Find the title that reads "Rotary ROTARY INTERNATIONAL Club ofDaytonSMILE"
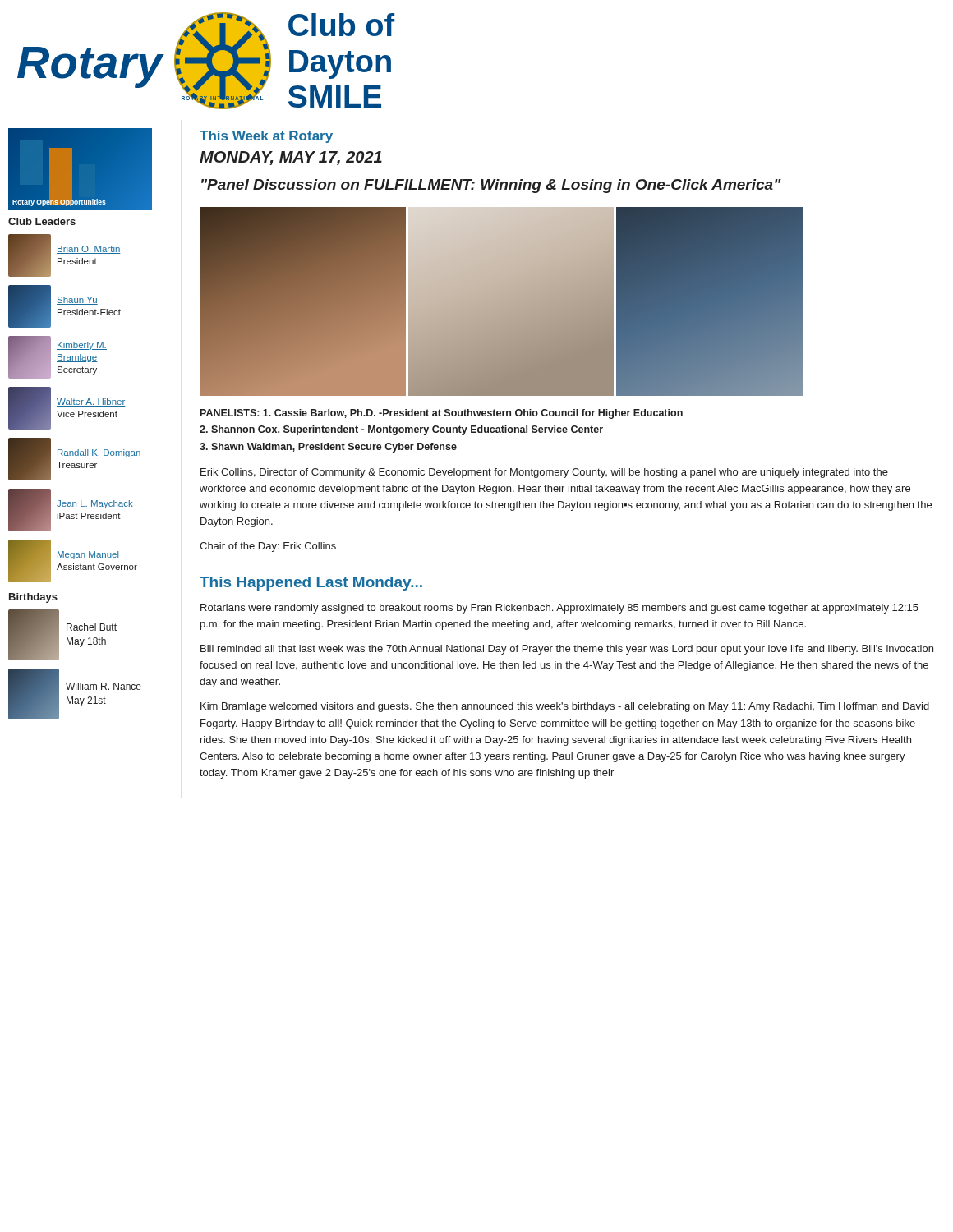The height and width of the screenshot is (1232, 953). click(205, 62)
